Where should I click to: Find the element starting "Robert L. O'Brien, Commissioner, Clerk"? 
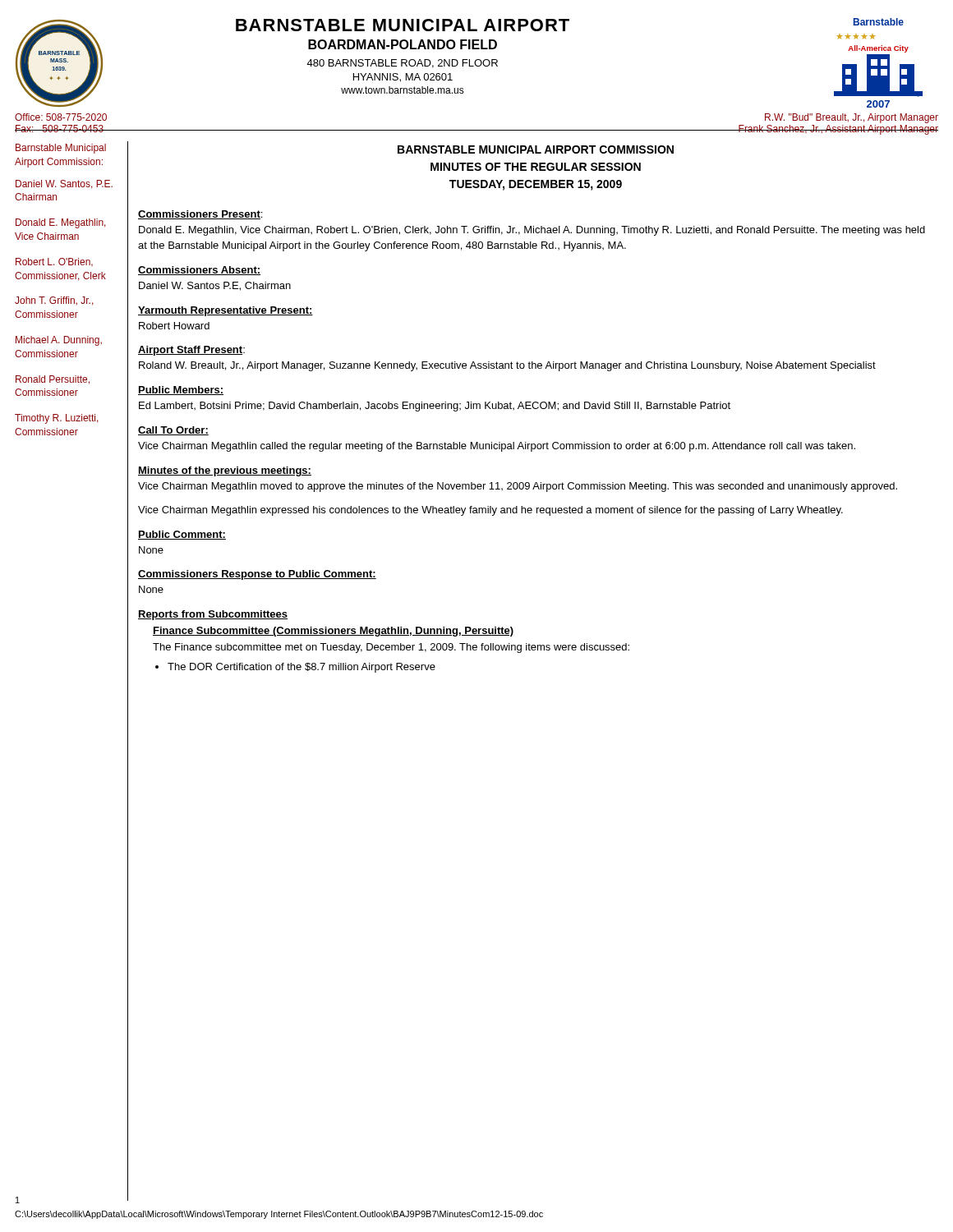[60, 269]
